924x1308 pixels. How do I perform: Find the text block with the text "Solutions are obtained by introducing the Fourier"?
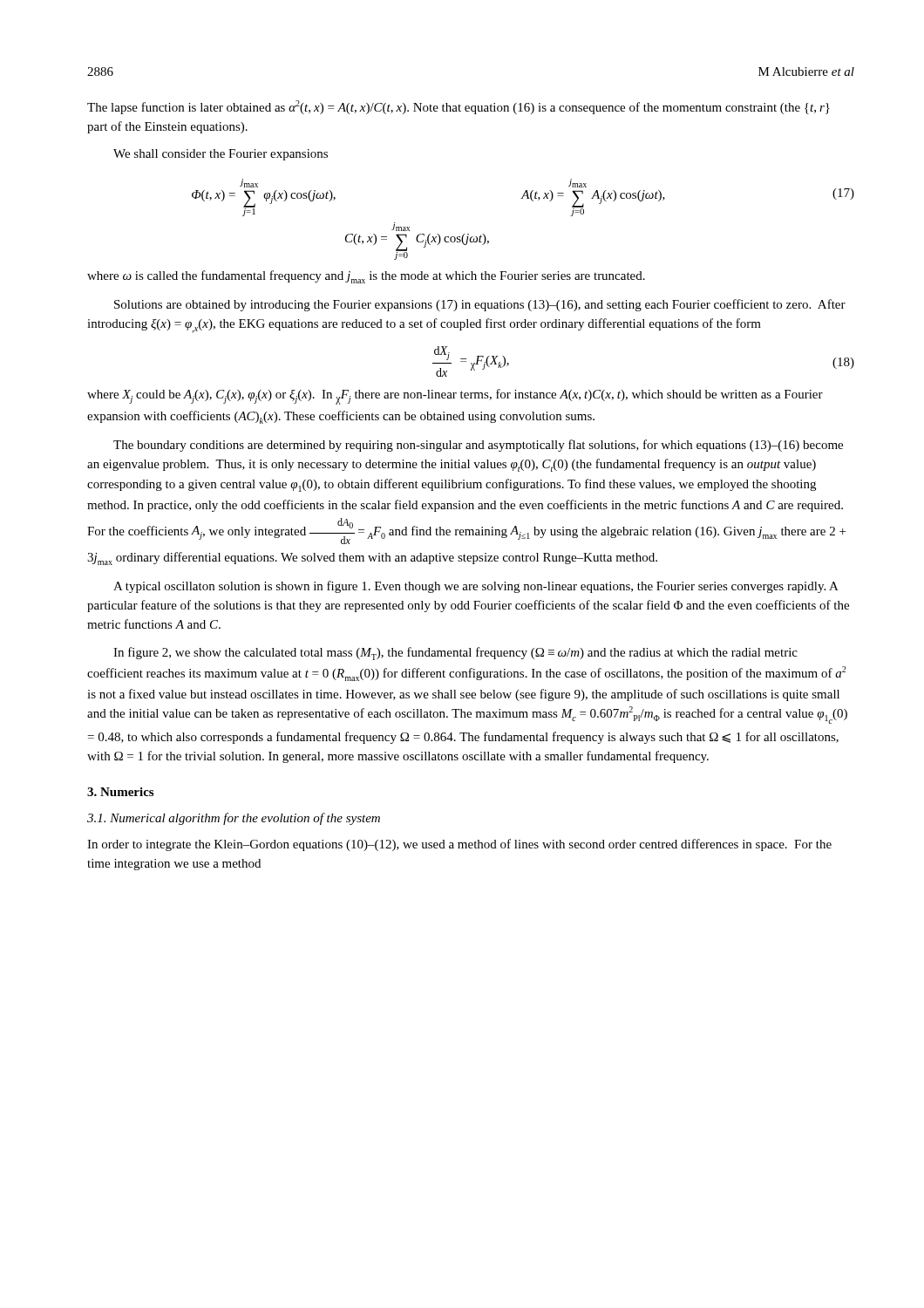pos(466,315)
